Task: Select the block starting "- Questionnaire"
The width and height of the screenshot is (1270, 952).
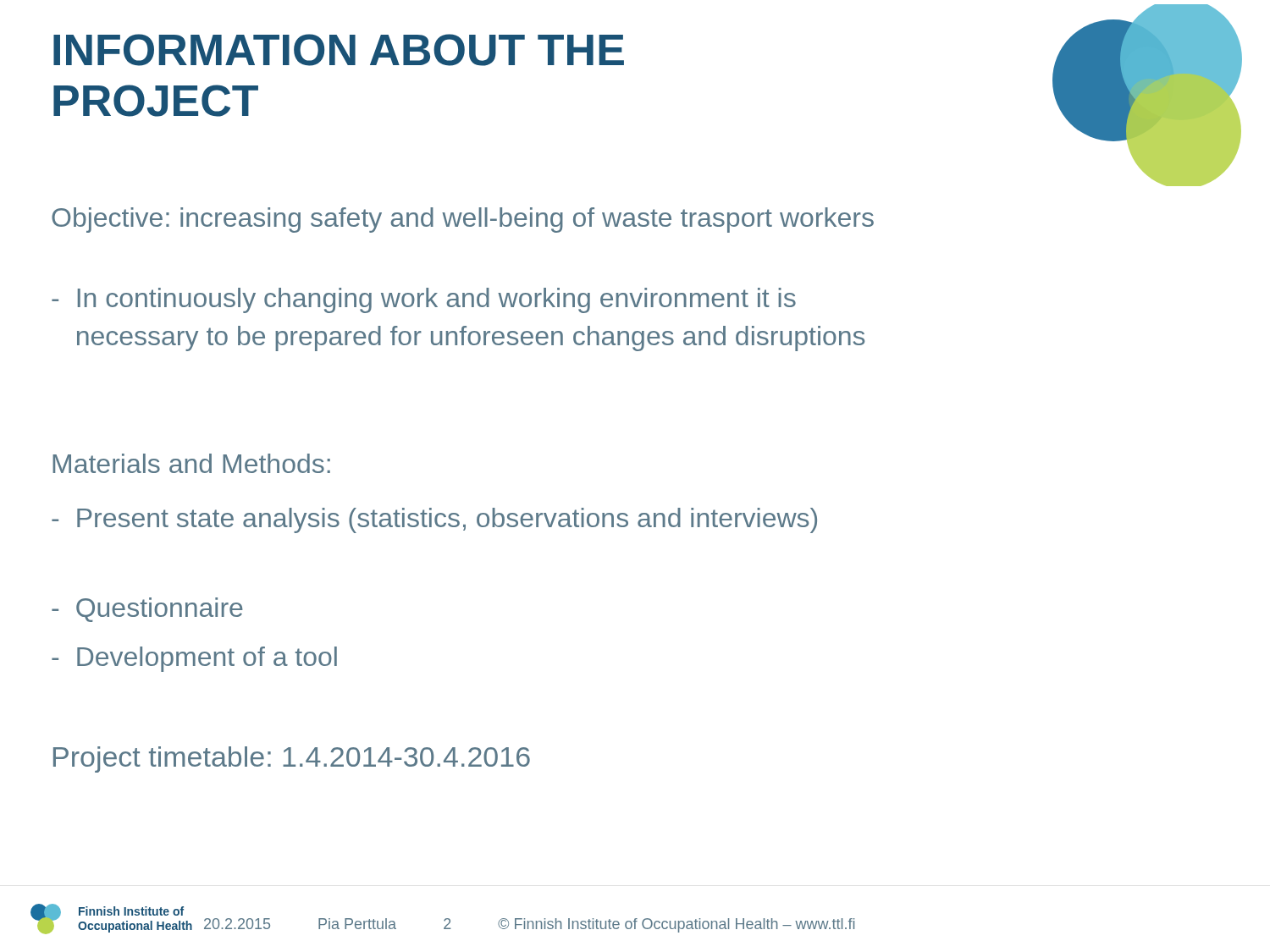Action: pos(147,608)
